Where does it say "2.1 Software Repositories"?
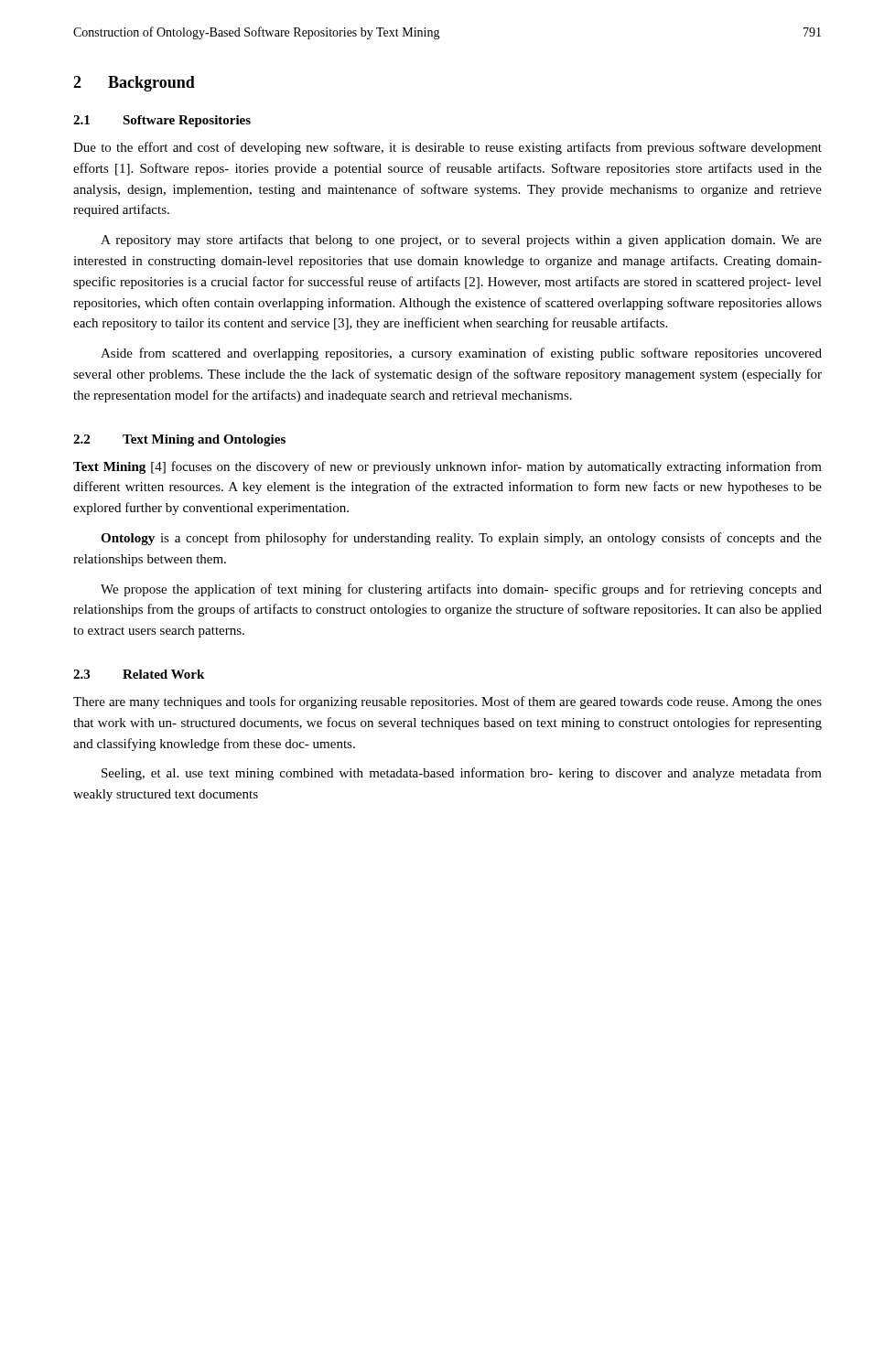The image size is (895, 1372). click(162, 120)
